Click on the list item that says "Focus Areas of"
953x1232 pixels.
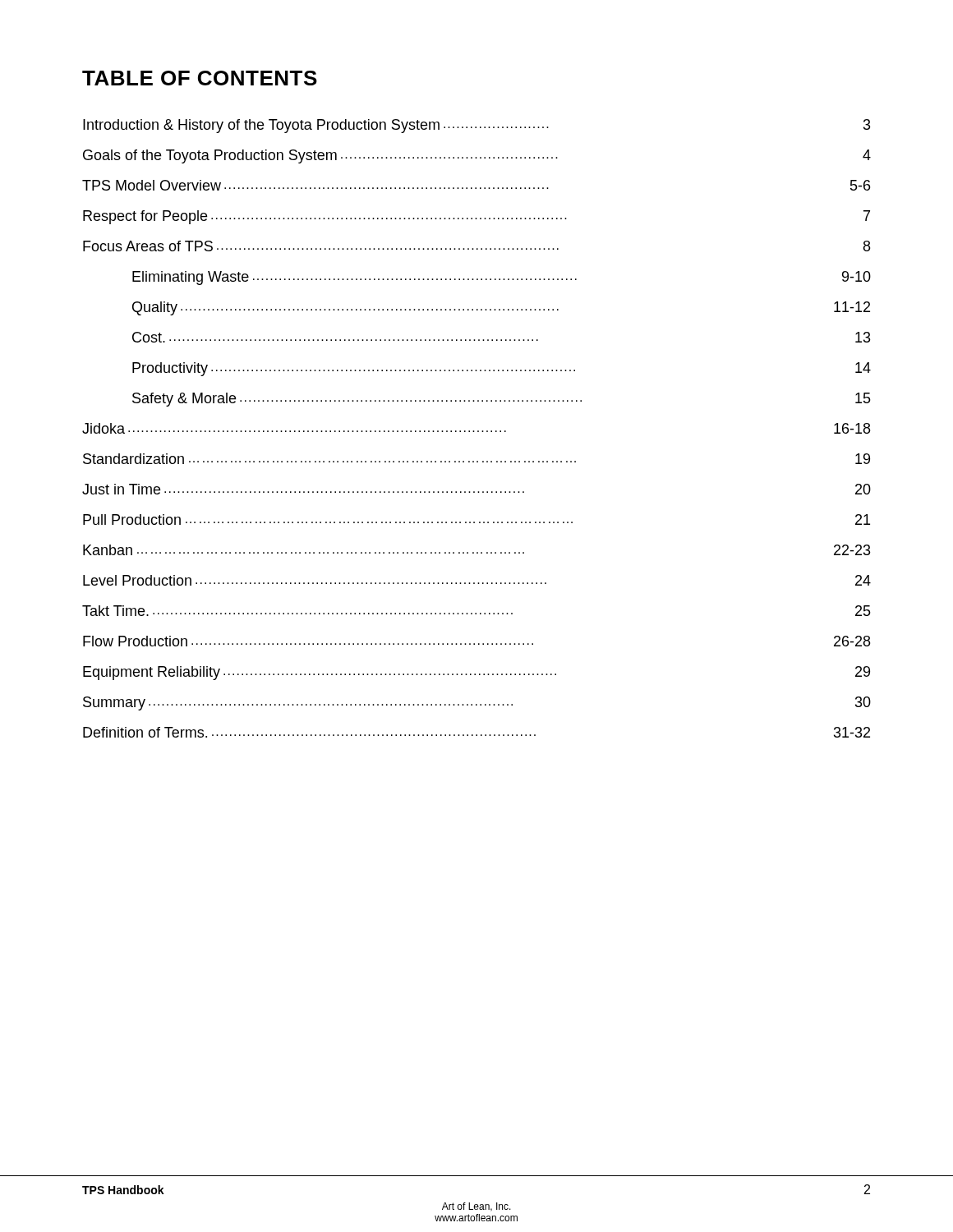476,247
